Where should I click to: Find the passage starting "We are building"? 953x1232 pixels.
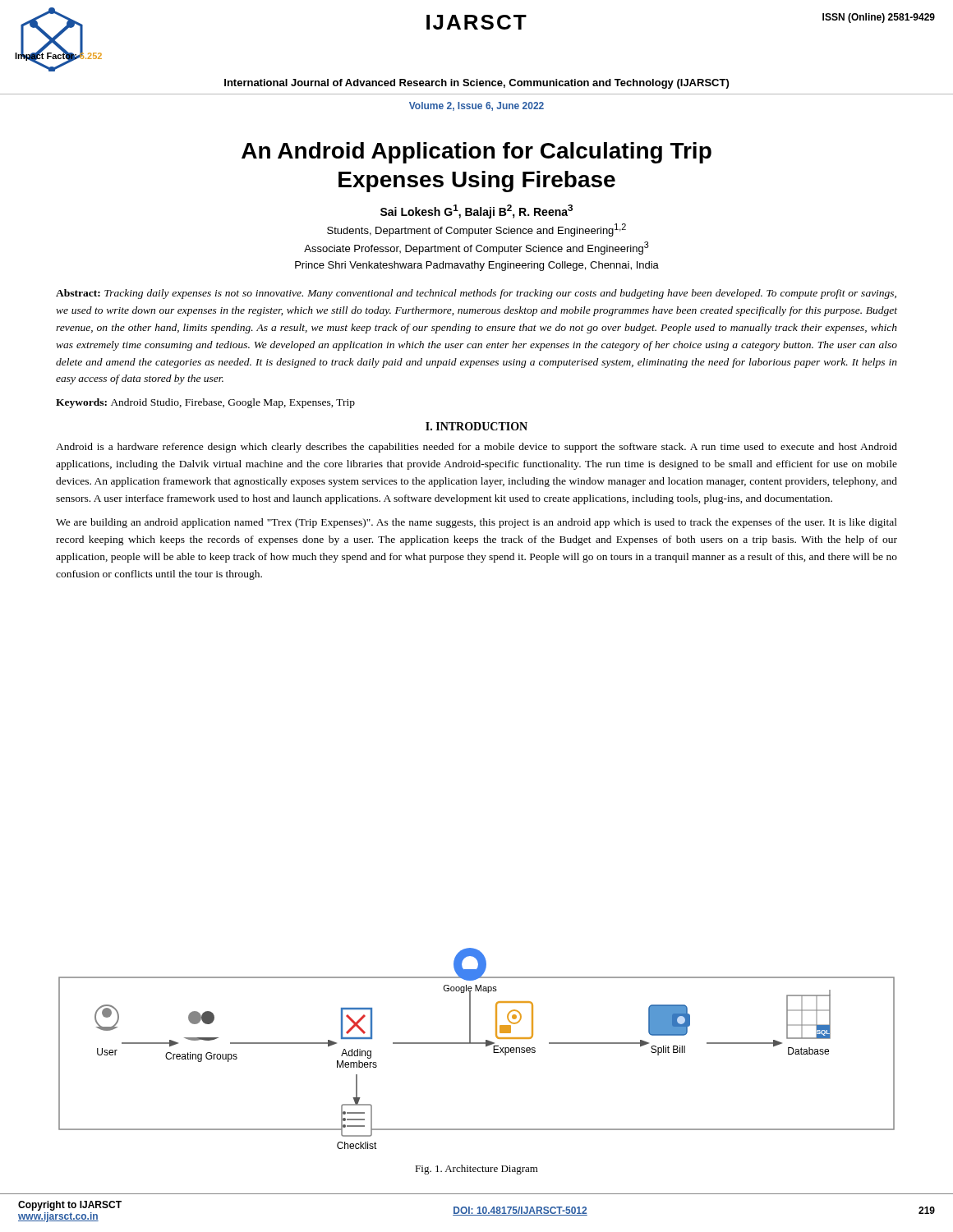point(476,548)
